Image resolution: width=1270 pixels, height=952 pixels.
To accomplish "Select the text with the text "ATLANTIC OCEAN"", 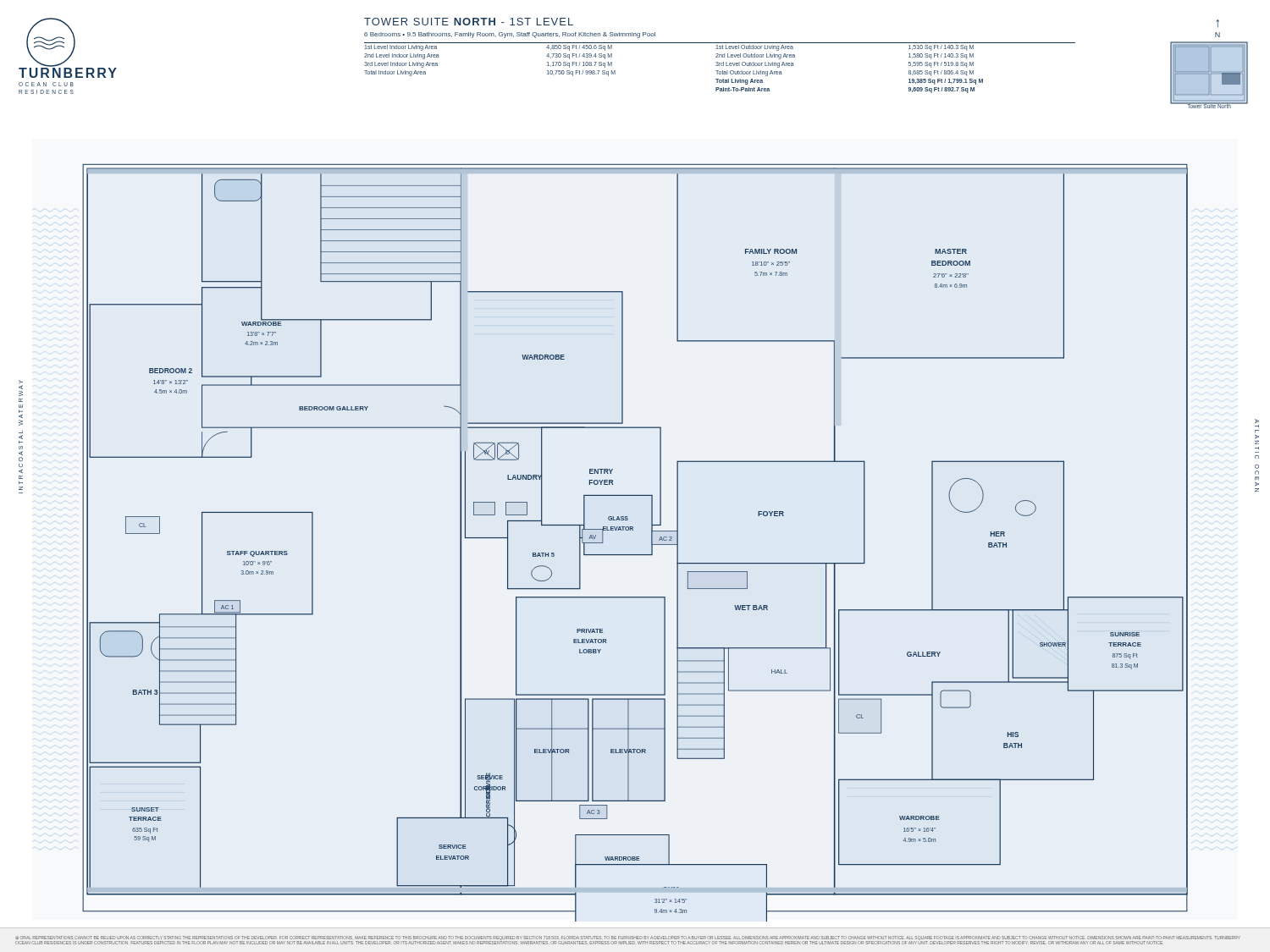I will (1256, 456).
